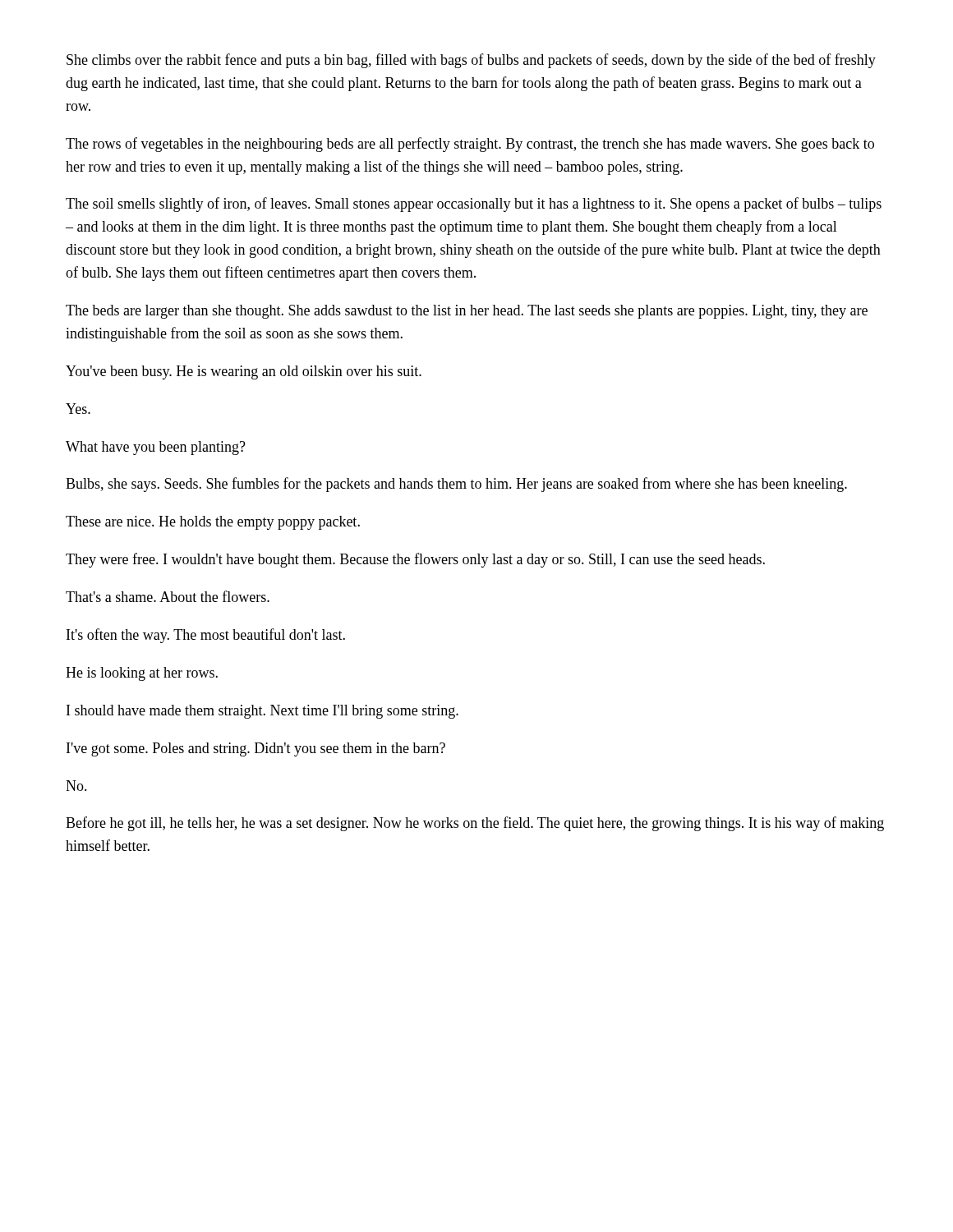Select the text starting "They were free. I wouldn't"
Image resolution: width=953 pixels, height=1232 pixels.
point(416,560)
